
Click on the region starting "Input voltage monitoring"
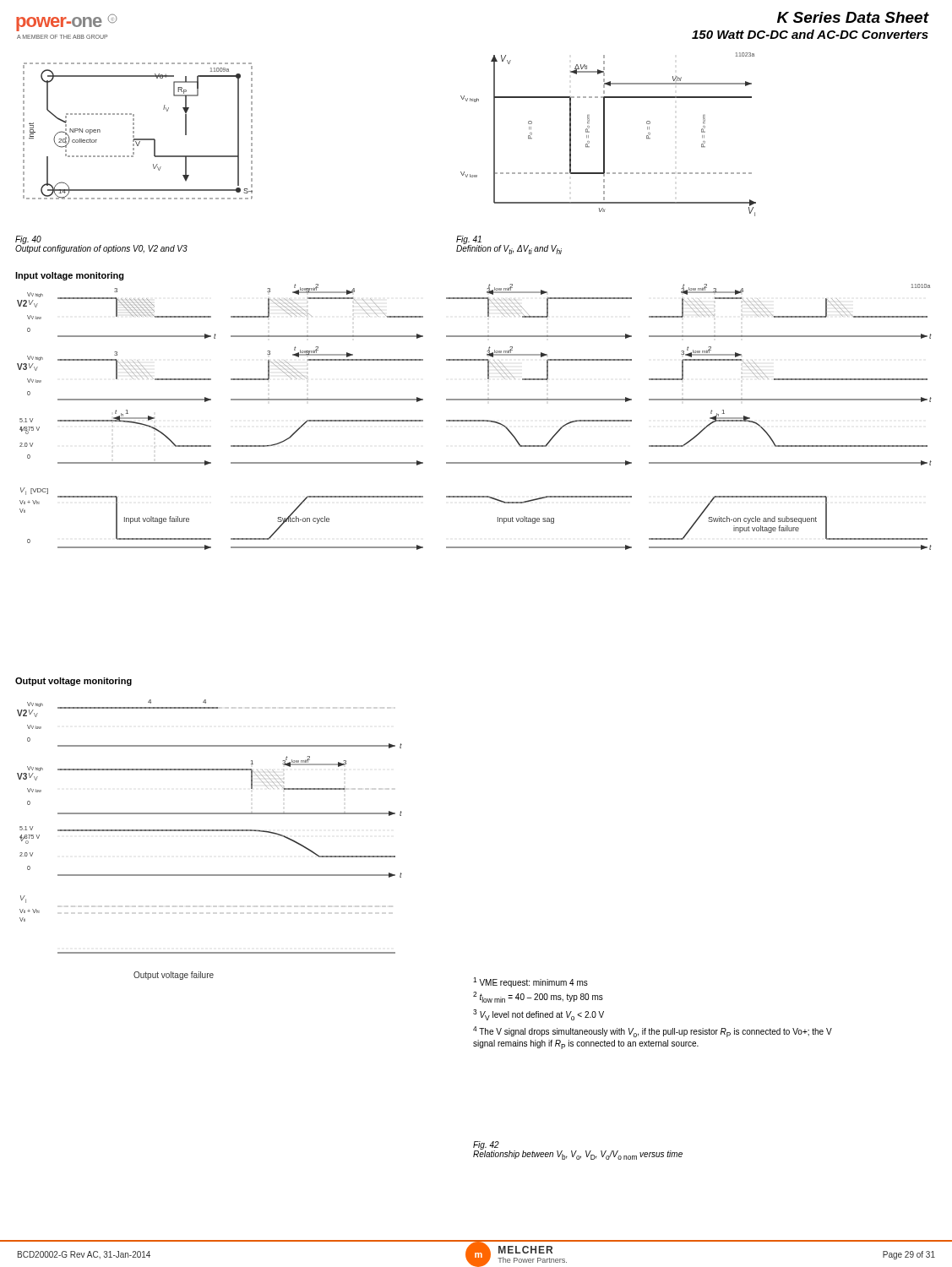tap(70, 275)
